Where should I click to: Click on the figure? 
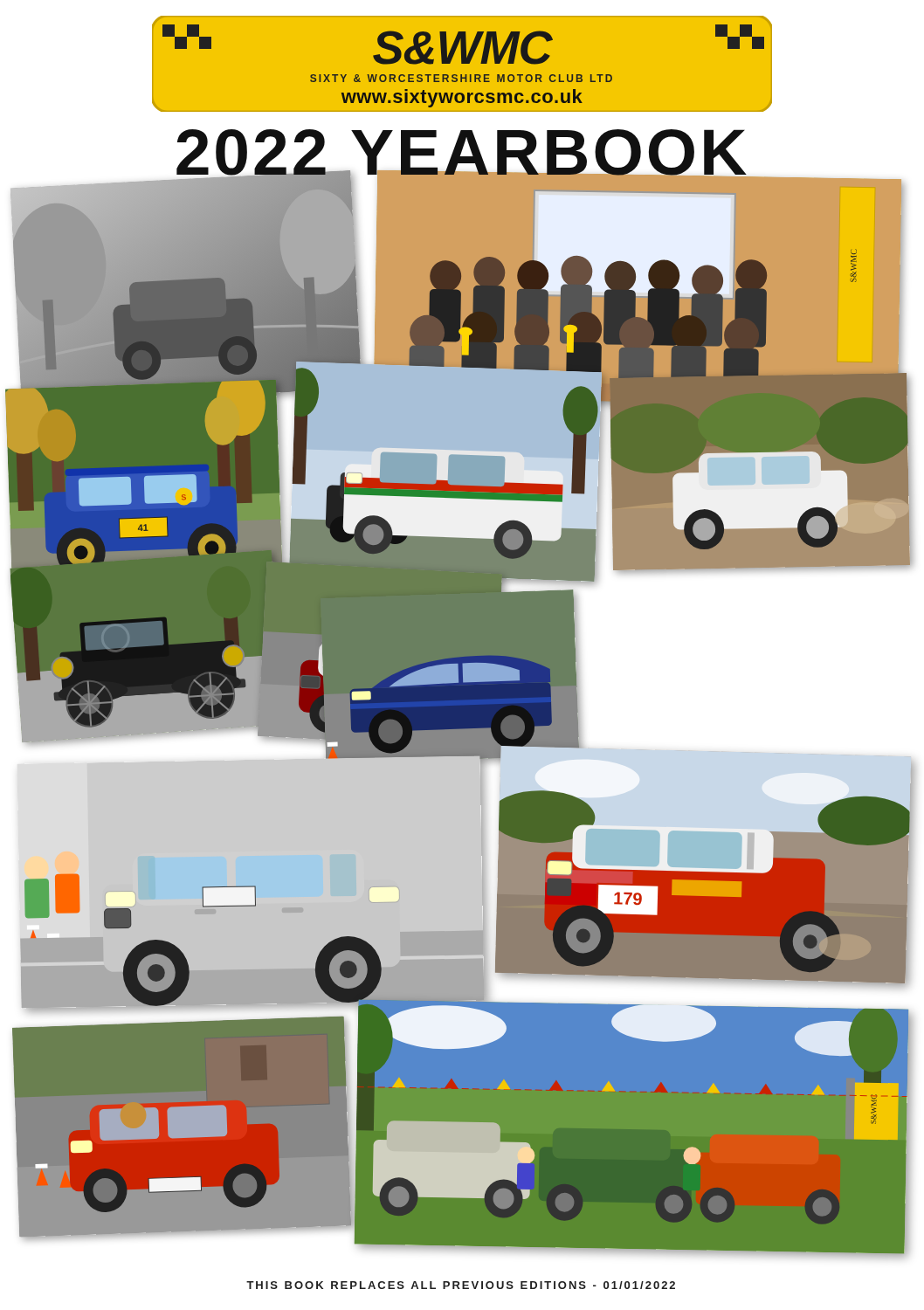(x=462, y=66)
